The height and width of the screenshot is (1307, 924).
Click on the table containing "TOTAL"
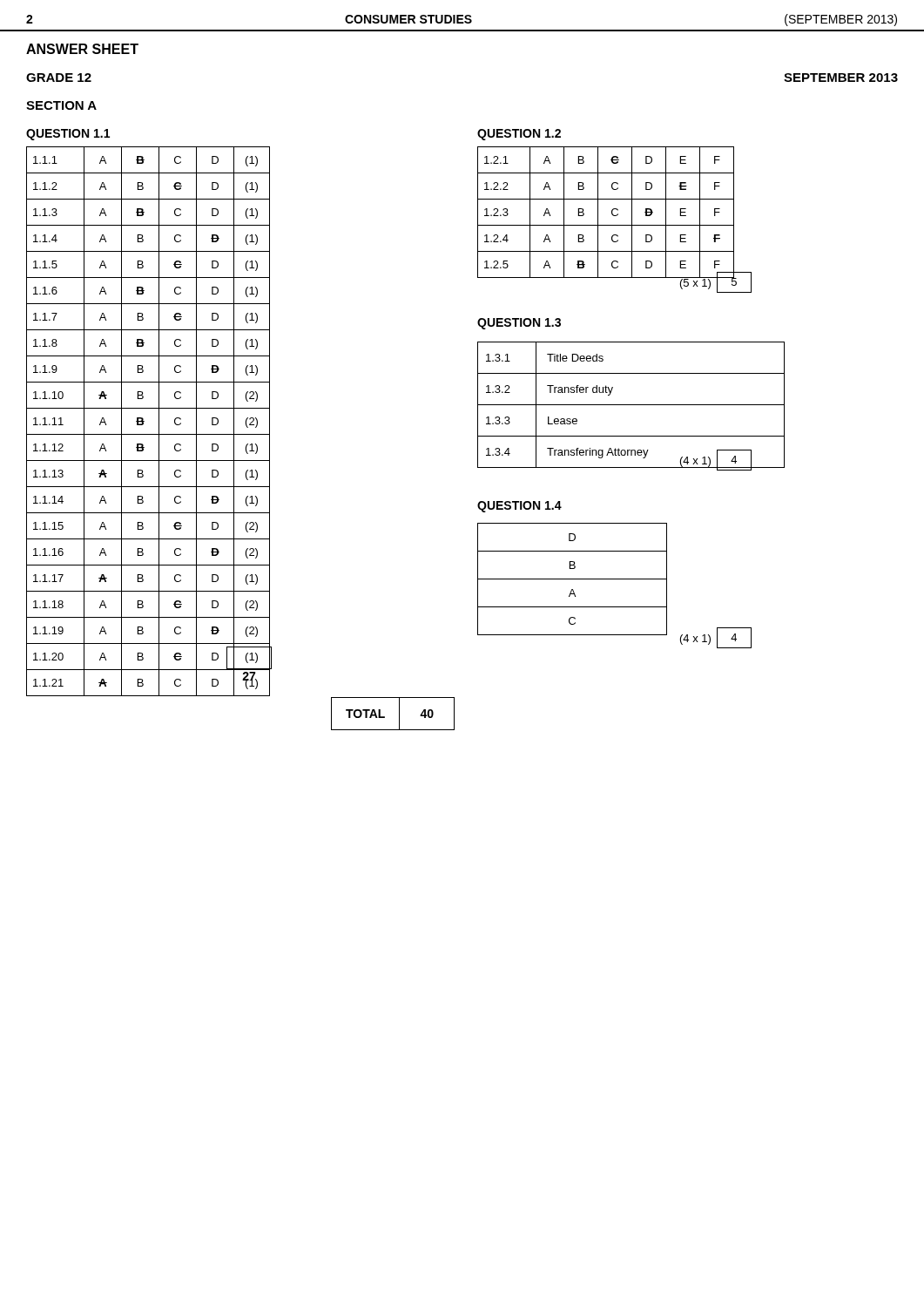point(393,714)
